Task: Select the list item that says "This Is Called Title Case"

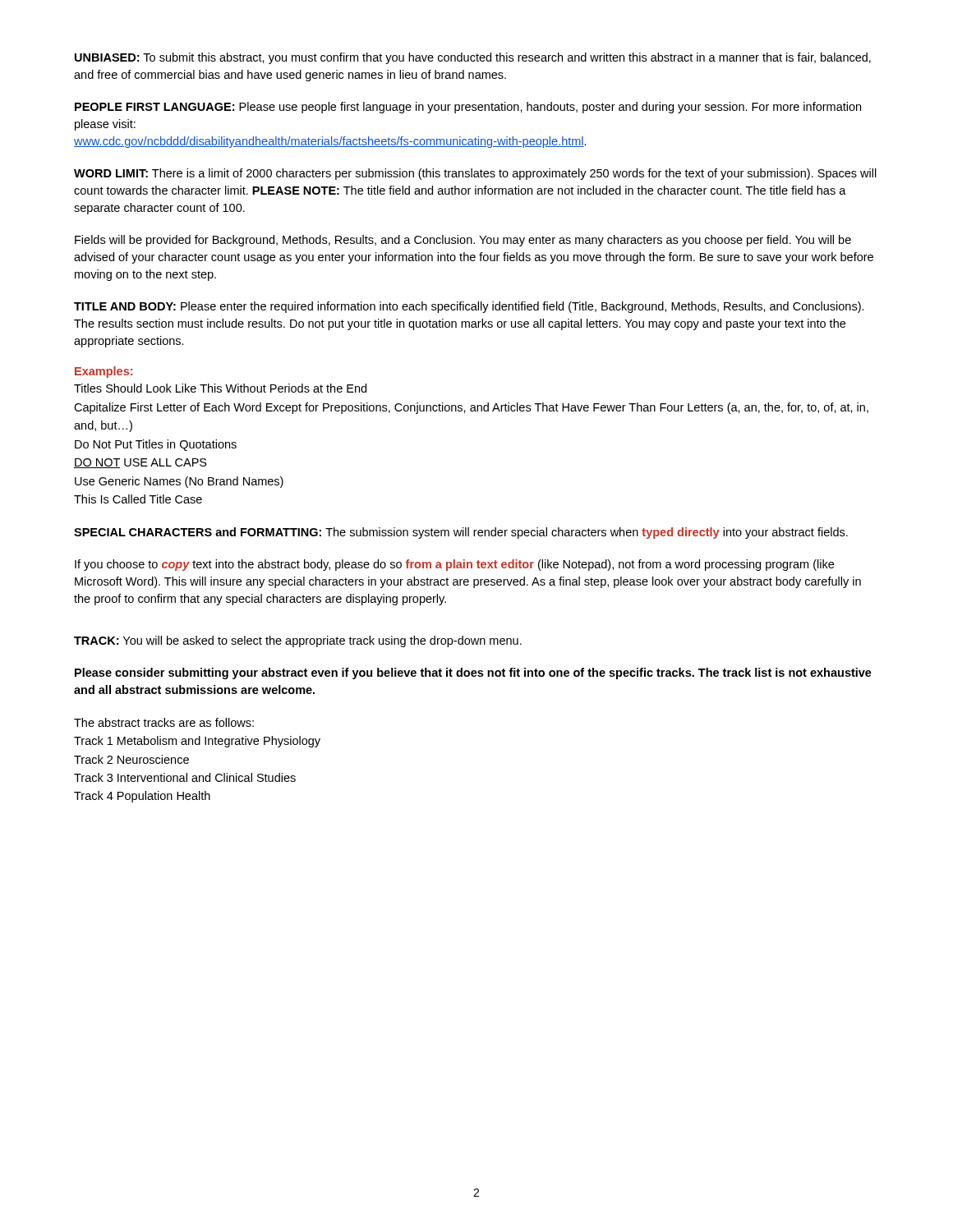Action: coord(138,499)
